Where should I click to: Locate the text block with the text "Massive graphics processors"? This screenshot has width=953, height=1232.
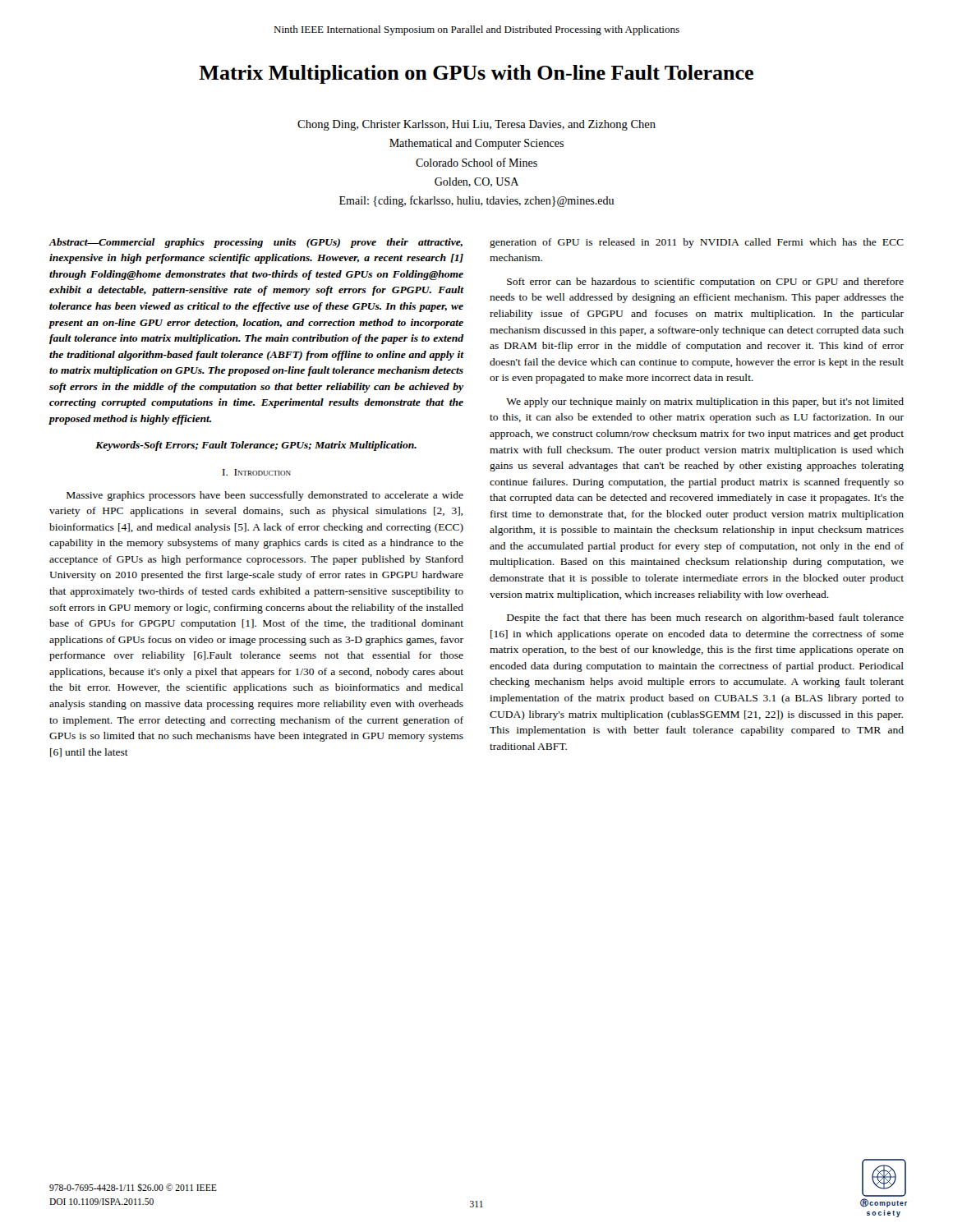point(256,623)
